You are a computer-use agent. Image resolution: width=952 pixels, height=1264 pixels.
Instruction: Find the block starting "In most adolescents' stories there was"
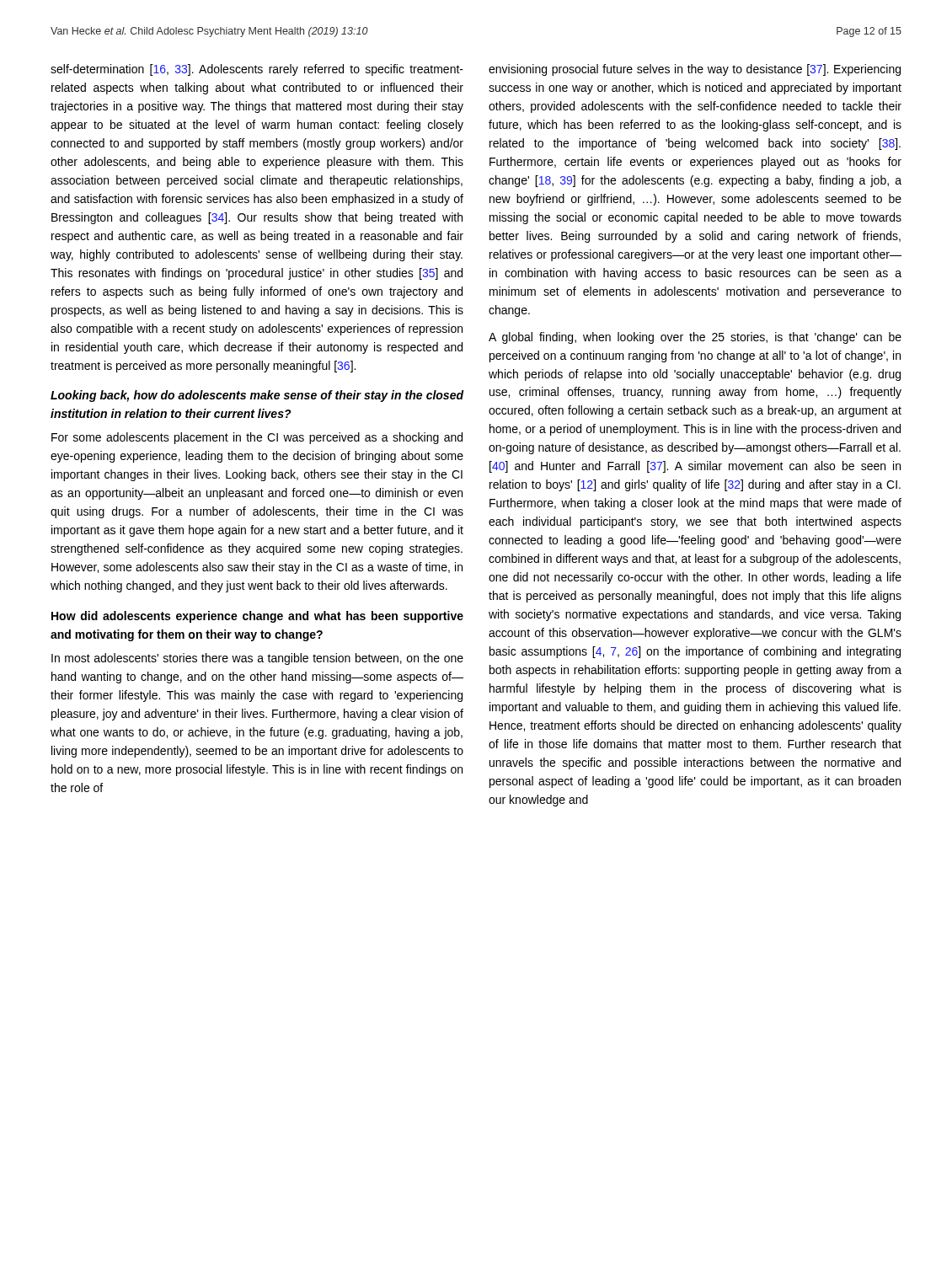pyautogui.click(x=257, y=724)
